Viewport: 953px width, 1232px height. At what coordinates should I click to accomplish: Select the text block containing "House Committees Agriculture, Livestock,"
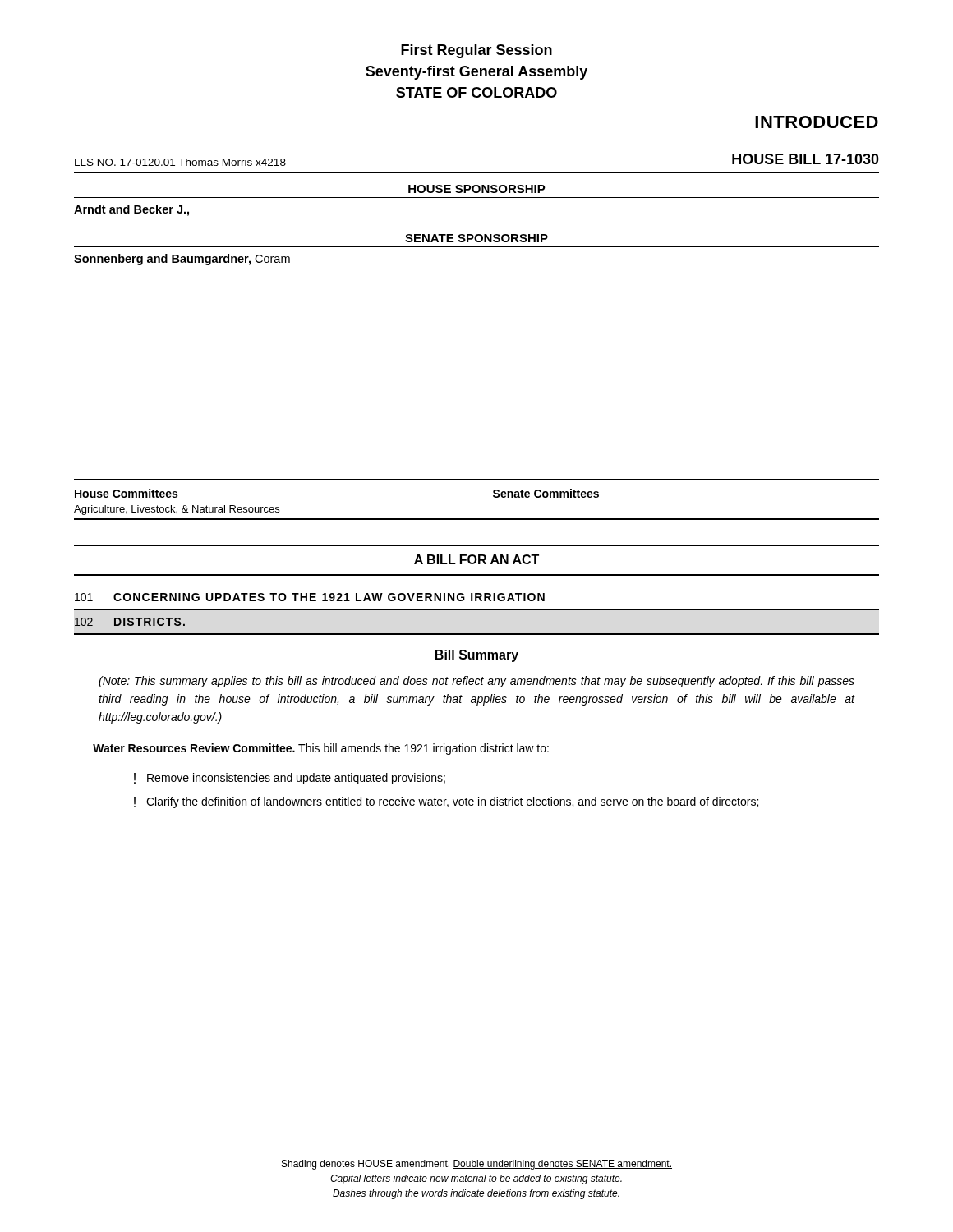click(121, 493)
